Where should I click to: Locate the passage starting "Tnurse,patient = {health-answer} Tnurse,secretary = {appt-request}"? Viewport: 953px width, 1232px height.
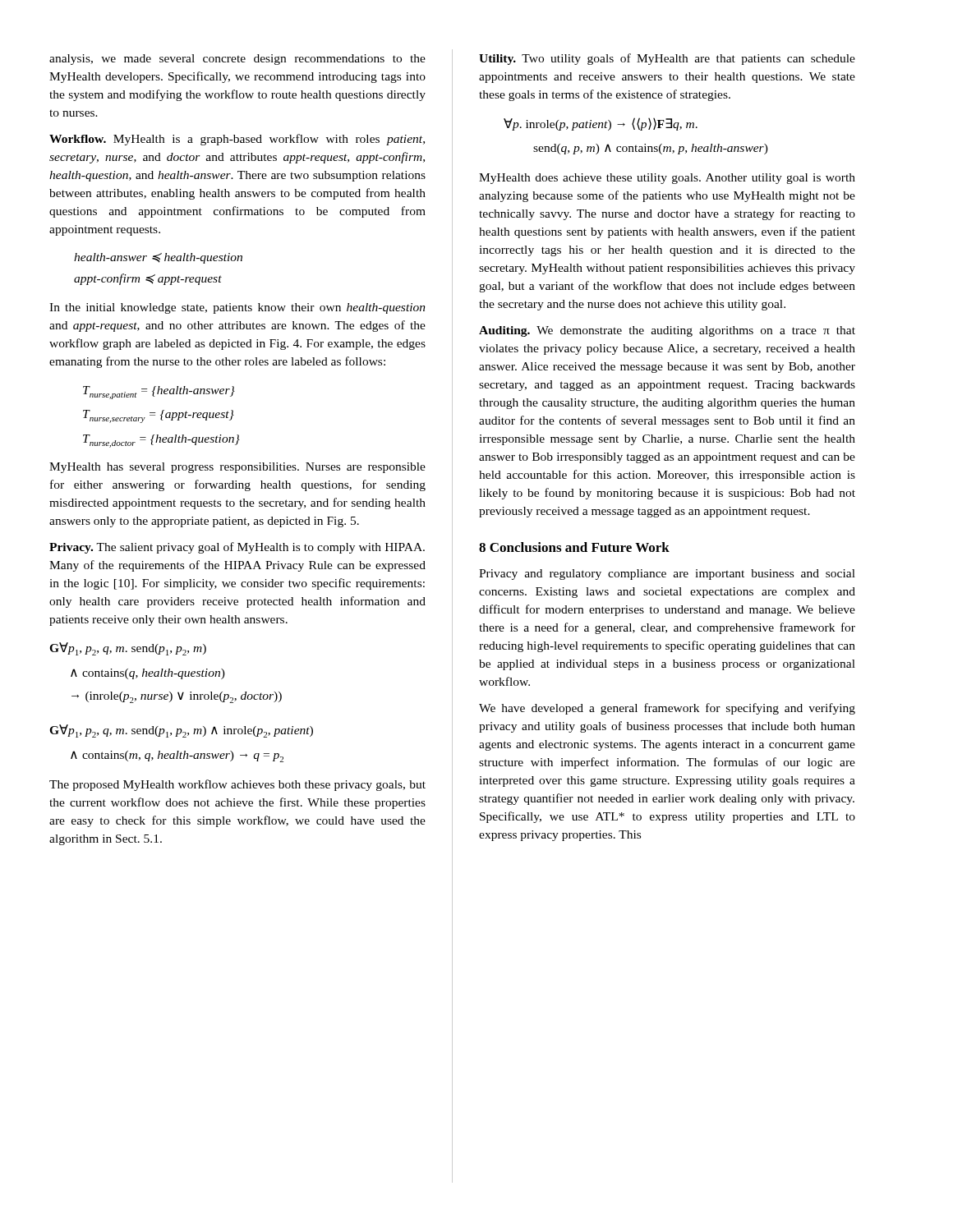pyautogui.click(x=159, y=393)
